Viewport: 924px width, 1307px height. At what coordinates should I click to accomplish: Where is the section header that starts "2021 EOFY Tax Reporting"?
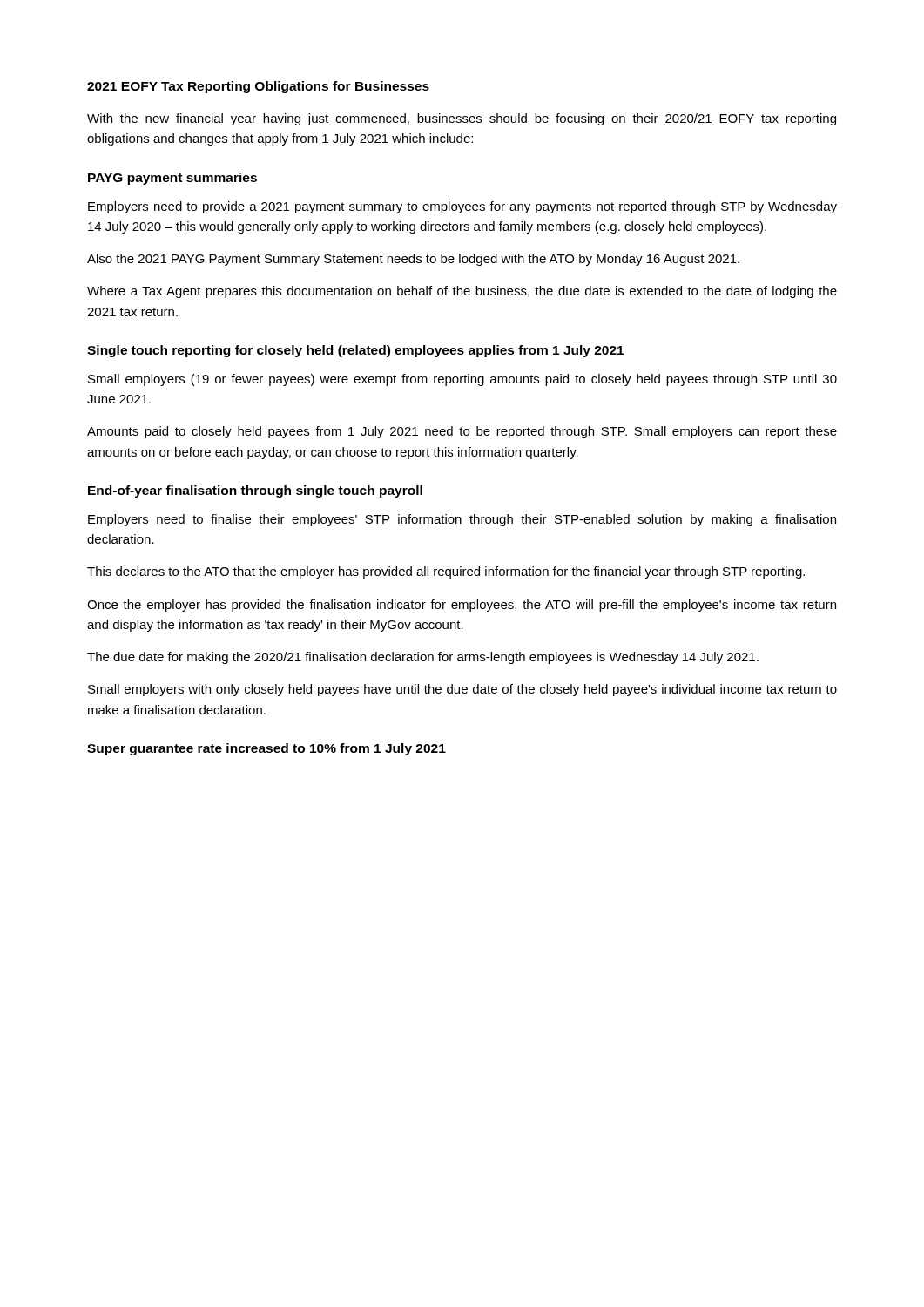(258, 86)
